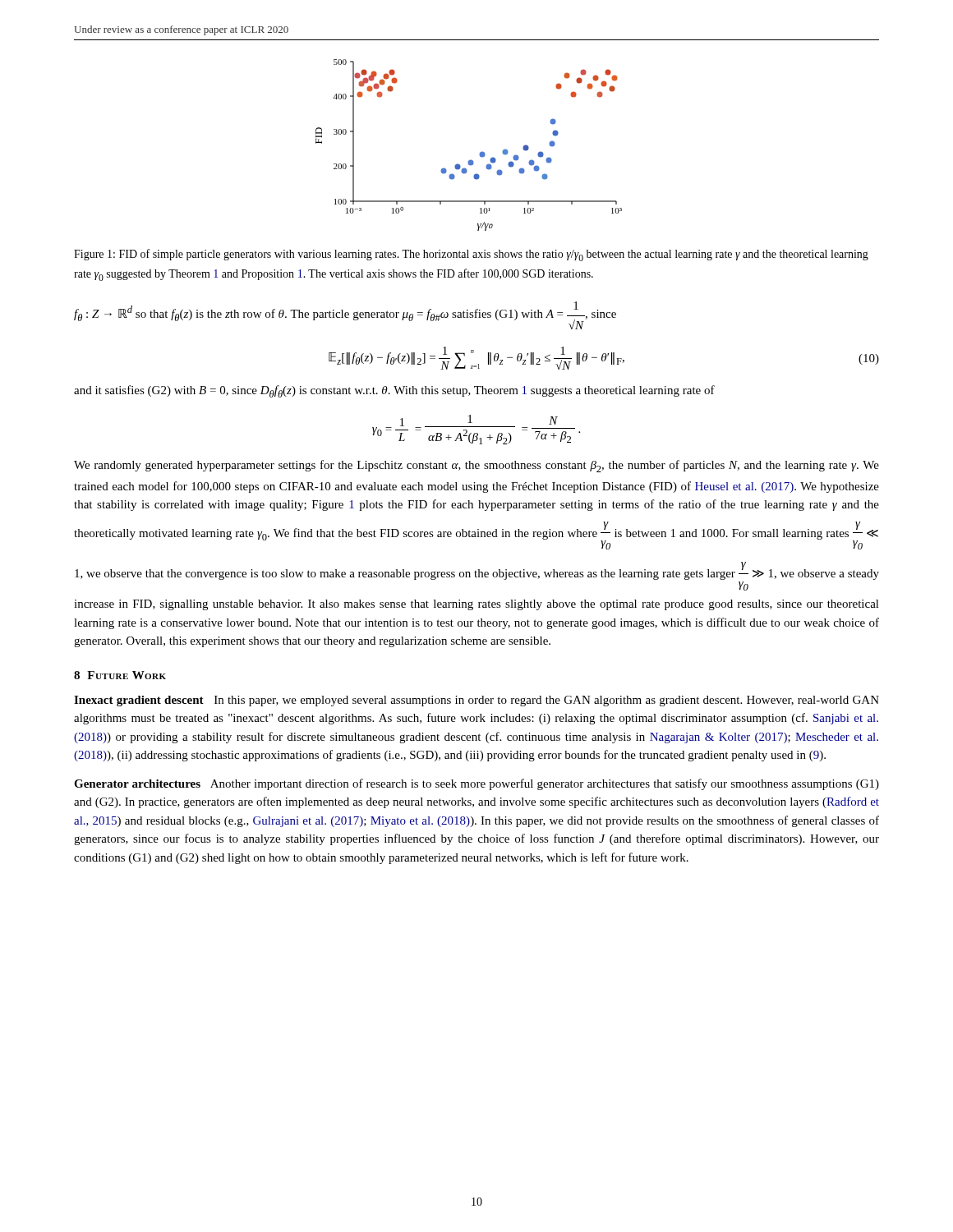Locate the text starting "and it satisfies (G2) with"
953x1232 pixels.
point(394,392)
